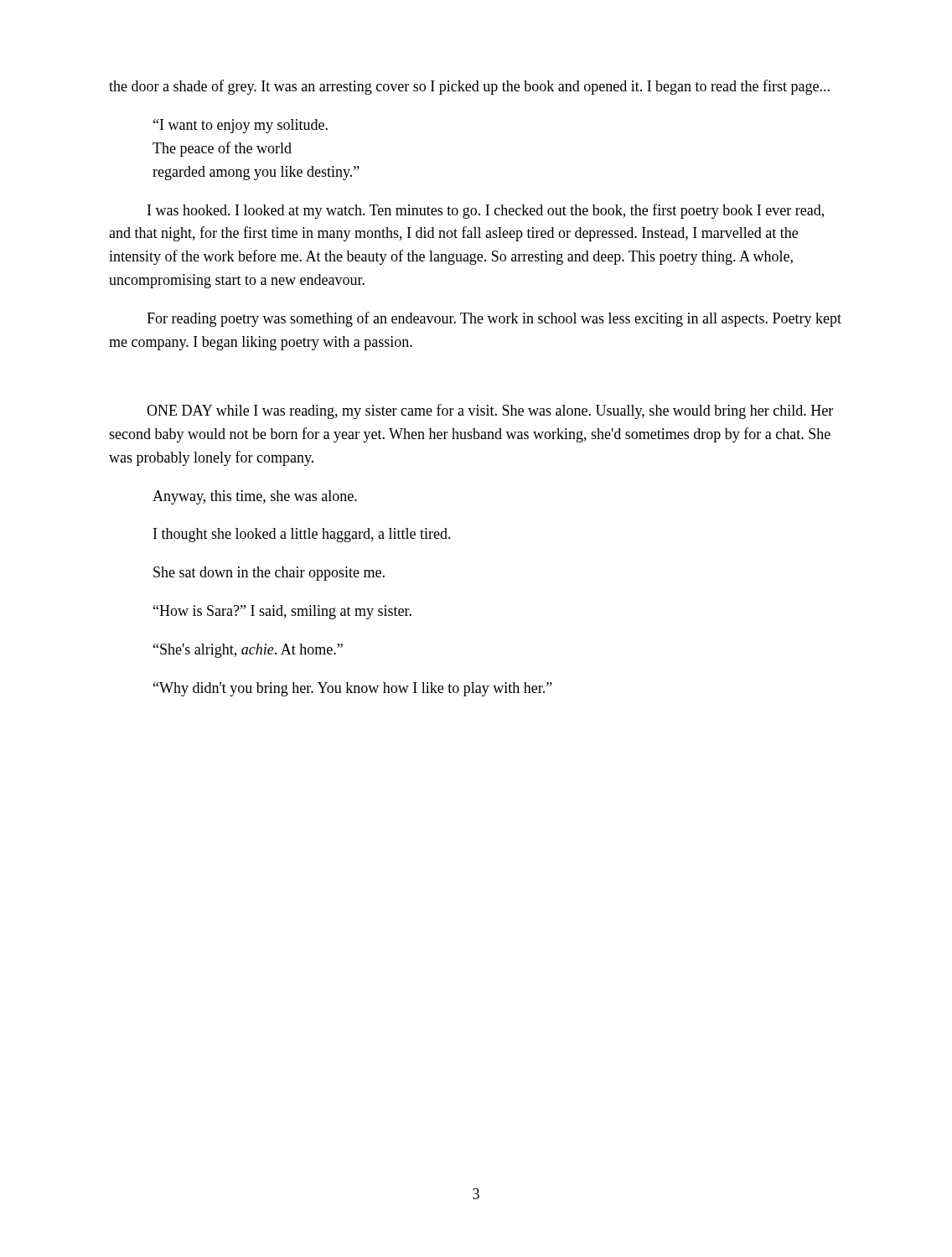Find the element starting "Anyway, this time, she was"
The width and height of the screenshot is (952, 1257).
pyautogui.click(x=255, y=497)
